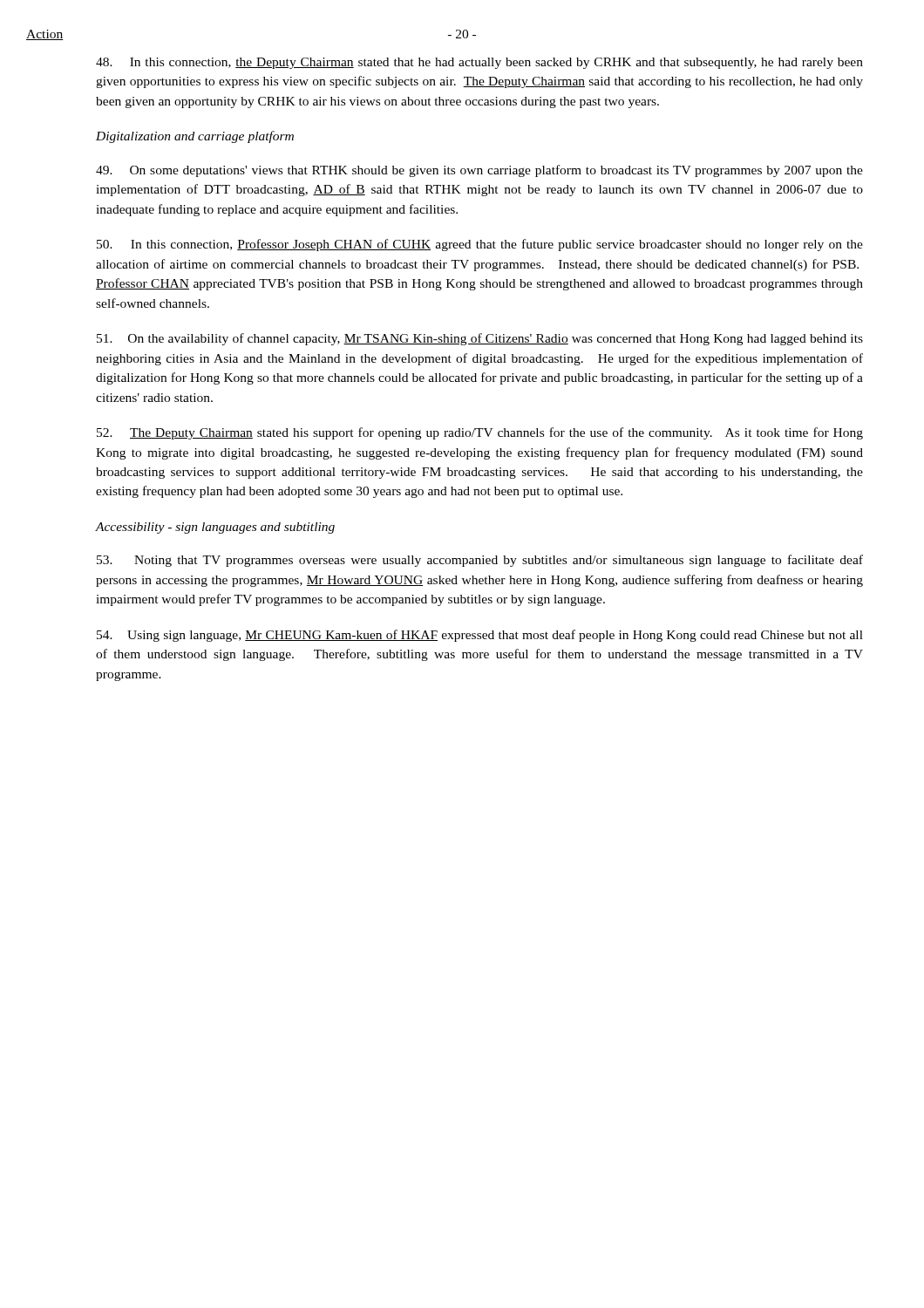Screen dimensions: 1308x924
Task: Select the text block that reads "In this connection, Professor Joseph"
Action: tap(479, 273)
